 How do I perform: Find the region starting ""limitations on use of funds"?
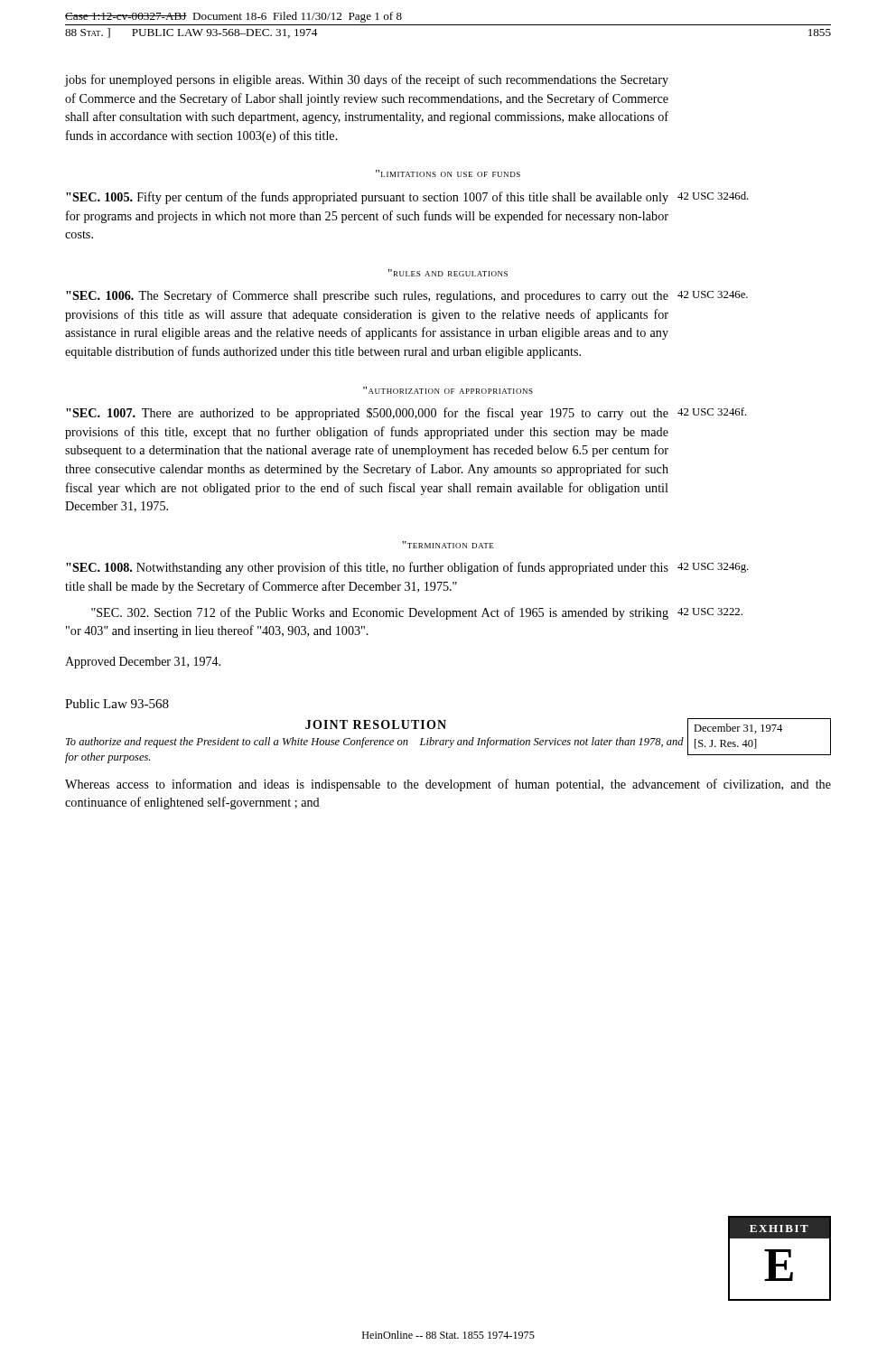pos(448,174)
